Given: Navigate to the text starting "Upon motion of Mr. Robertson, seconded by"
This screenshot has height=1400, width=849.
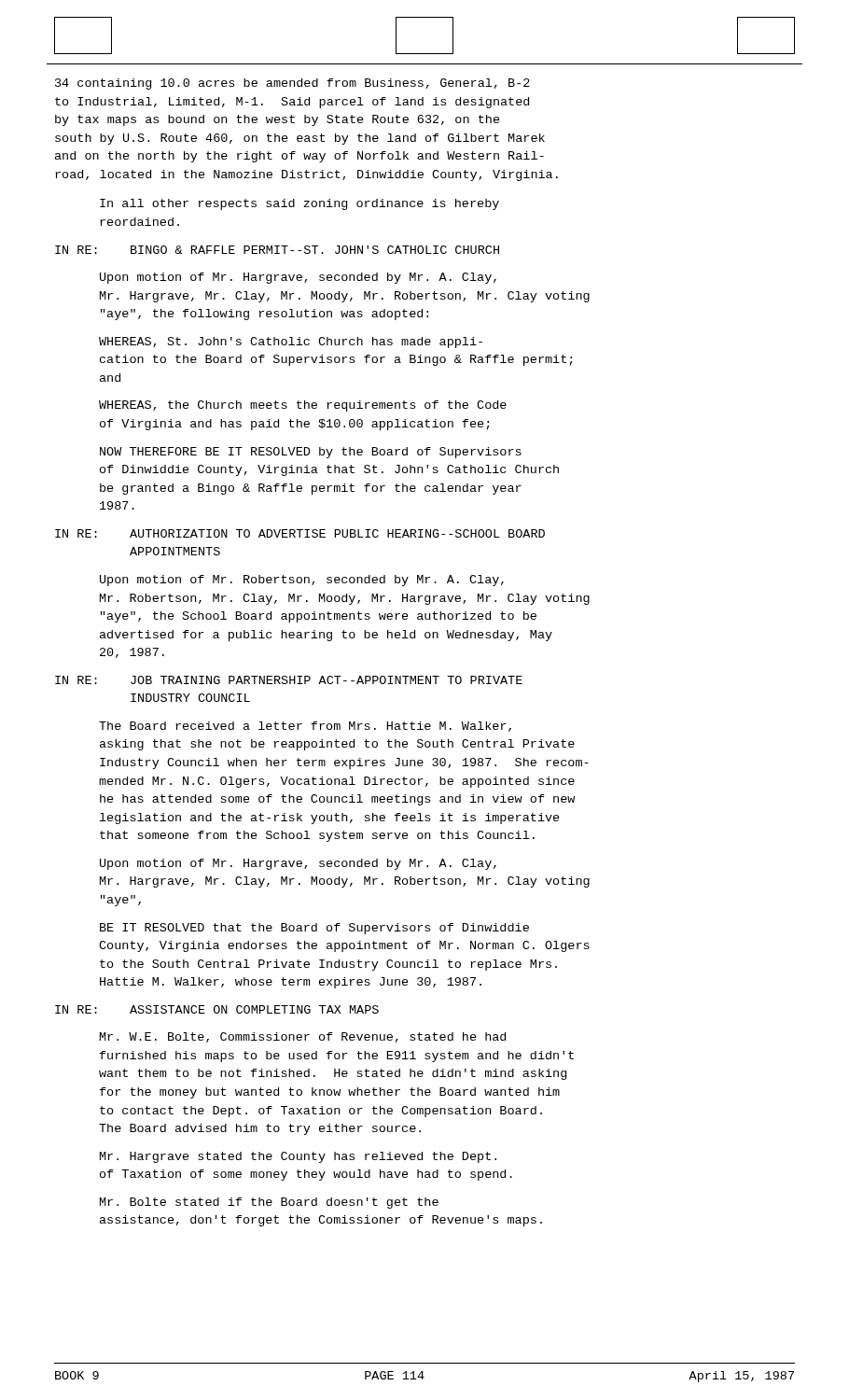Looking at the screenshot, I should 345,617.
